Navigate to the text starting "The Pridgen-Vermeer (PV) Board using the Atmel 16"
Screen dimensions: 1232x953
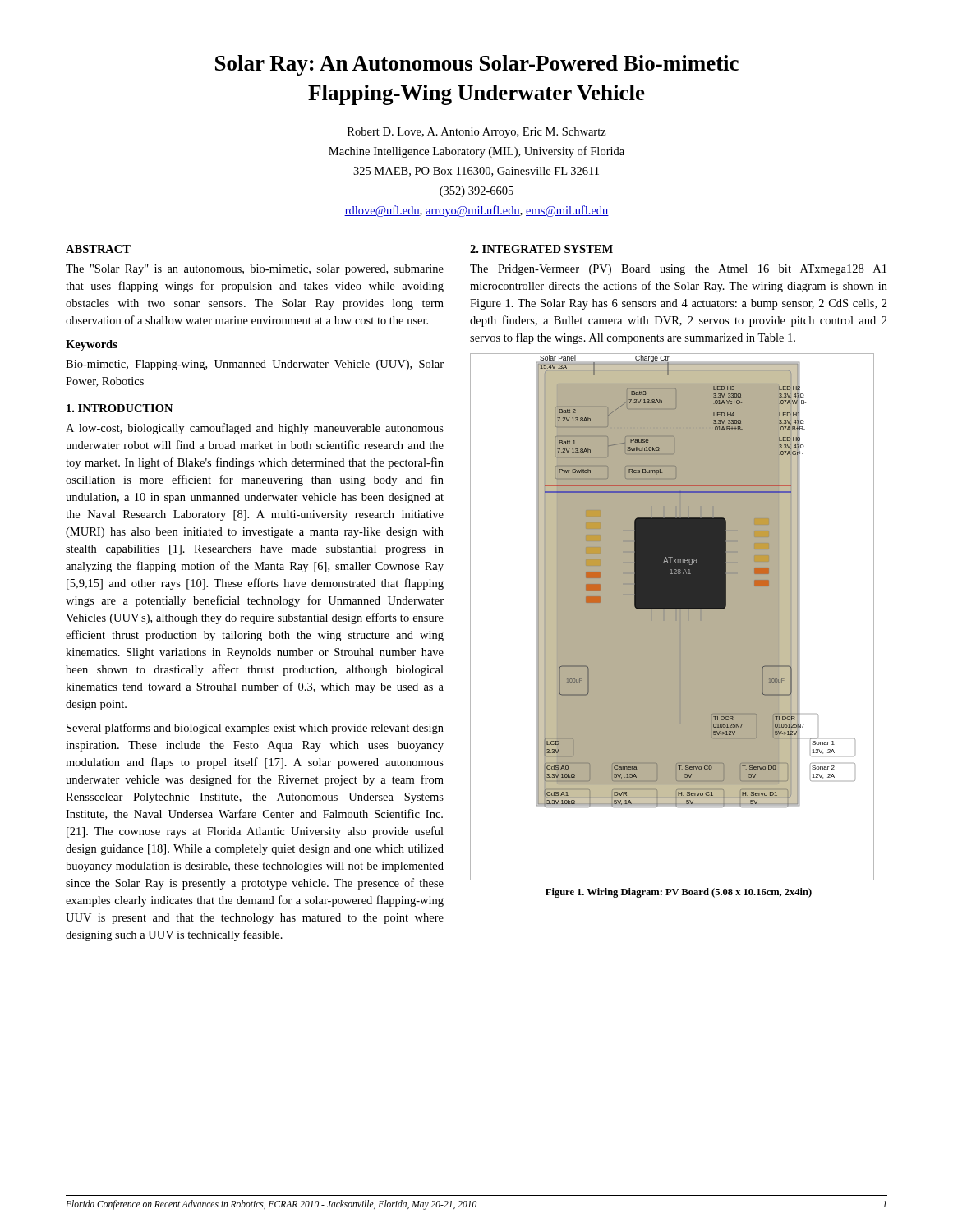(679, 303)
